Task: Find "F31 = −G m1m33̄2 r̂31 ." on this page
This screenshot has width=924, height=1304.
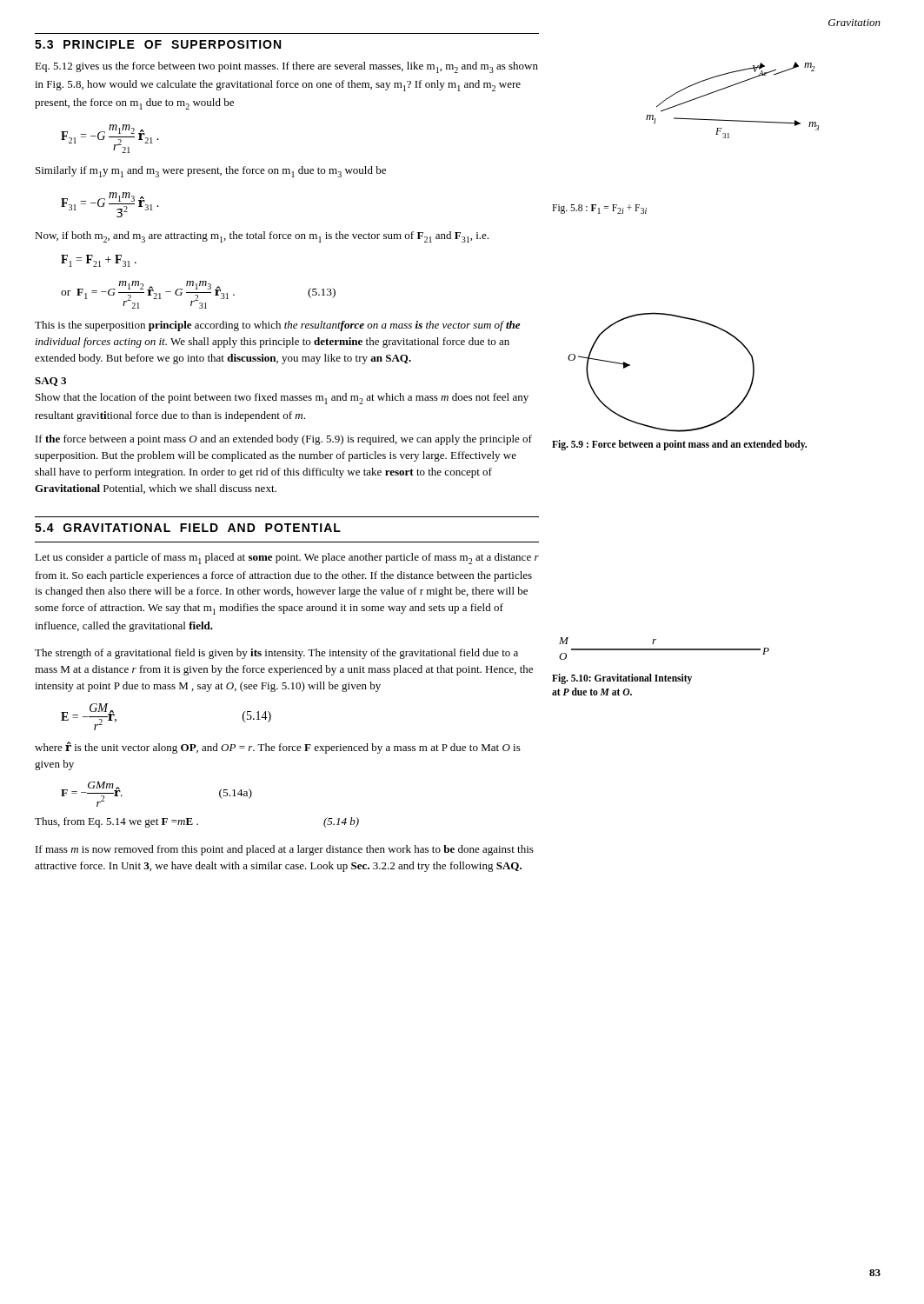Action: coord(110,204)
